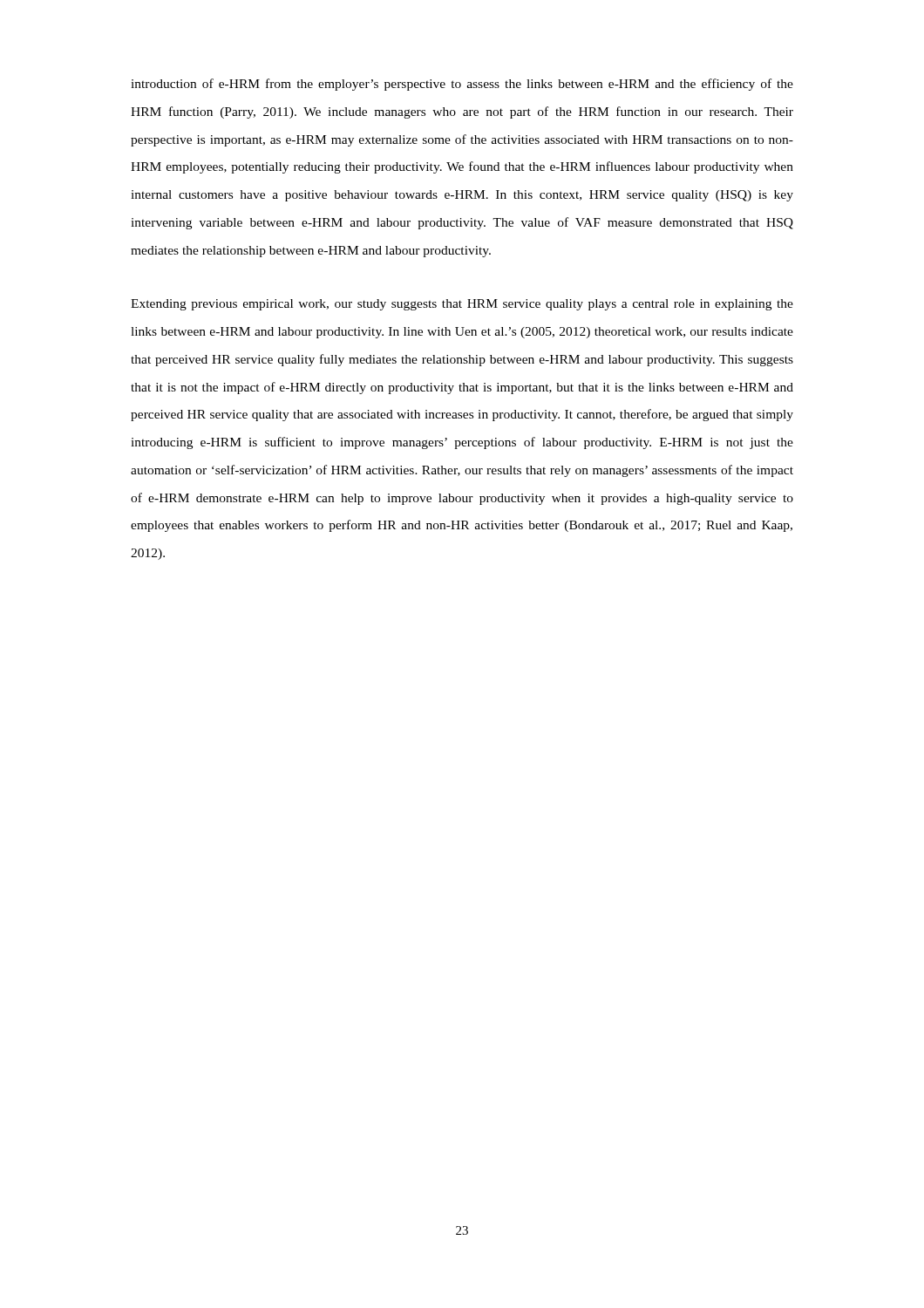
Task: Point to the block beginning "Extending previous empirical work, our"
Action: pyautogui.click(x=462, y=428)
